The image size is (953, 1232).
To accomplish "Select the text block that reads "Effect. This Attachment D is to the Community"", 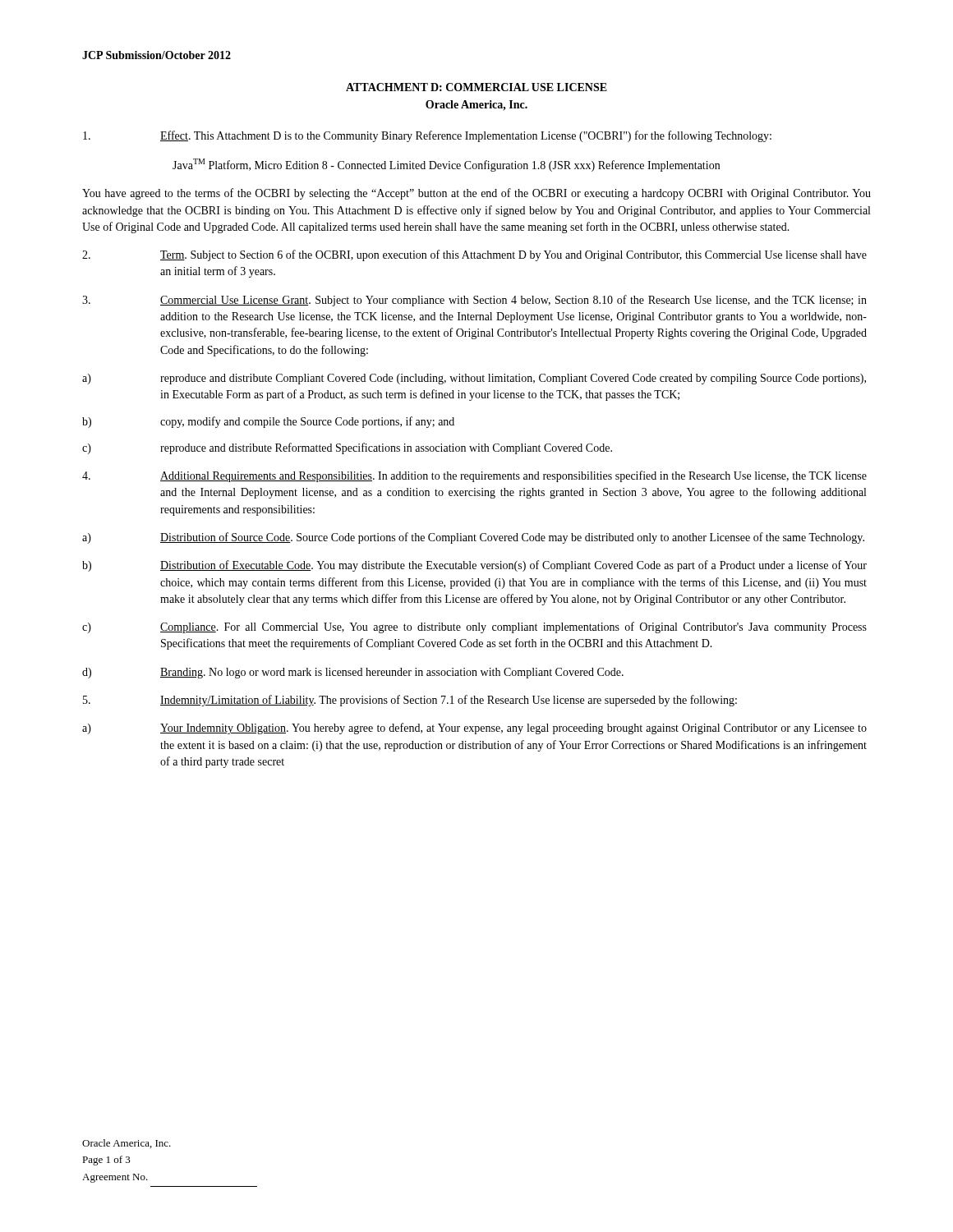I will click(474, 136).
